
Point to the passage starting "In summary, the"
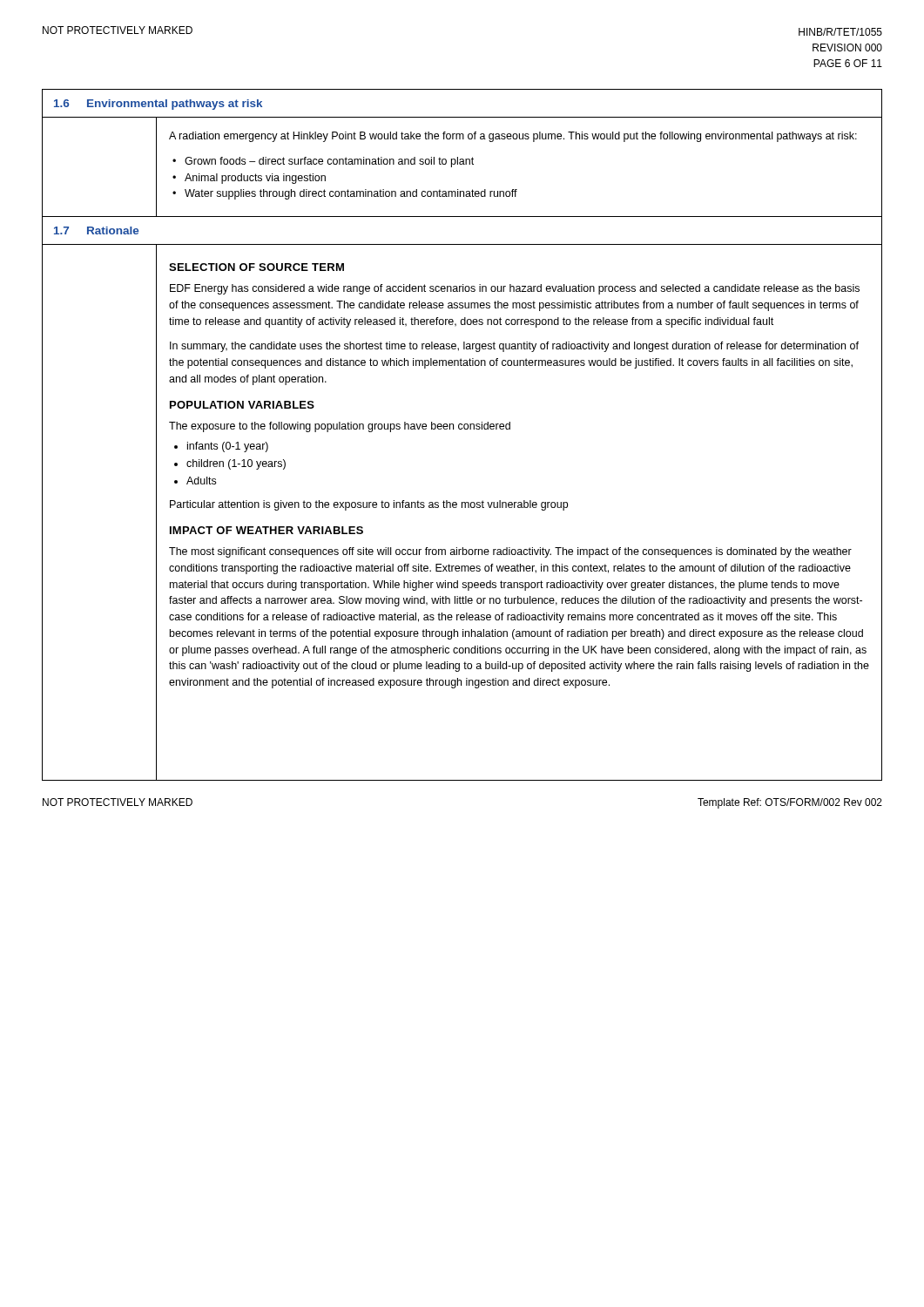514,362
